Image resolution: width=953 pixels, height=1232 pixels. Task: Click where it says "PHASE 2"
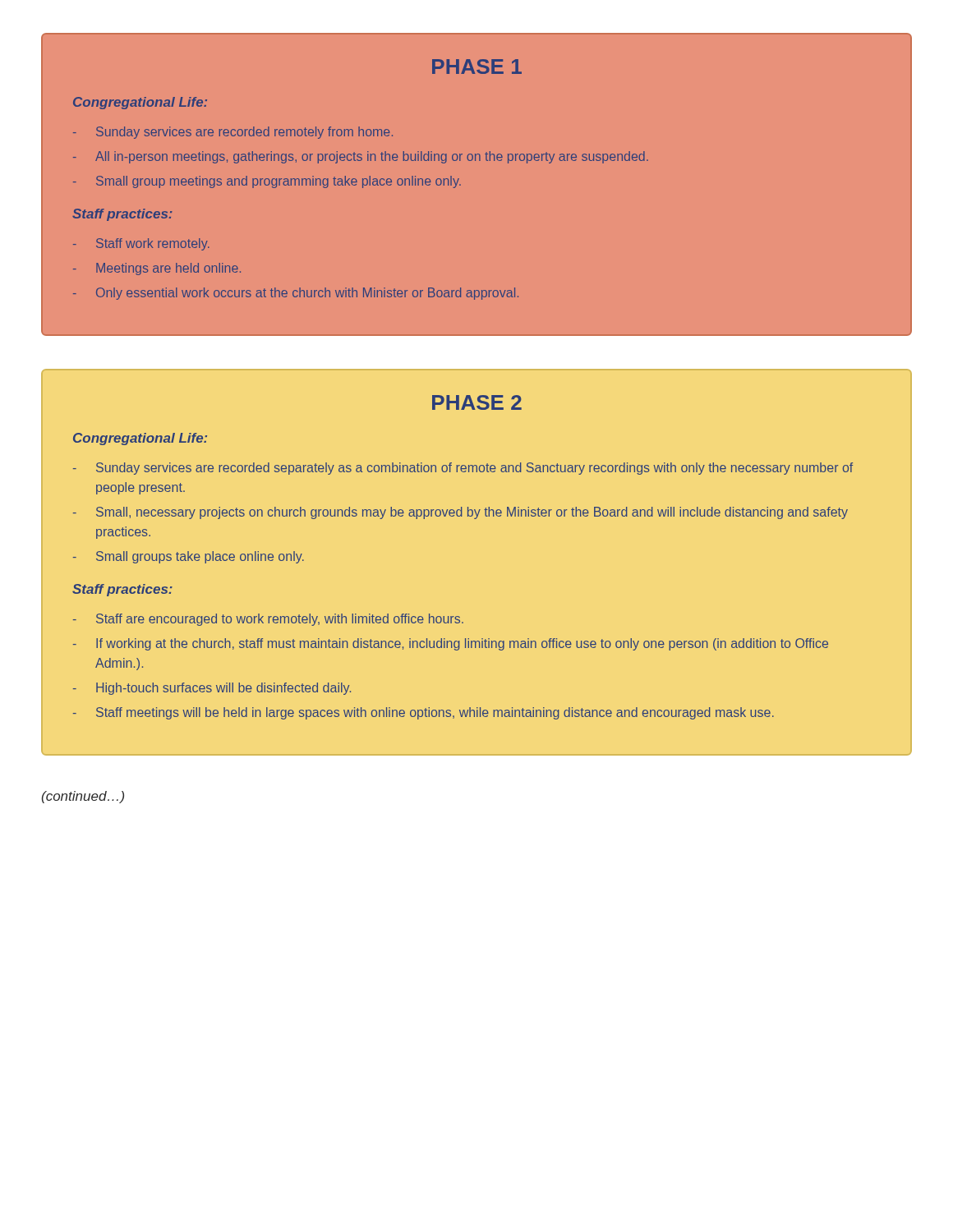[x=476, y=402]
